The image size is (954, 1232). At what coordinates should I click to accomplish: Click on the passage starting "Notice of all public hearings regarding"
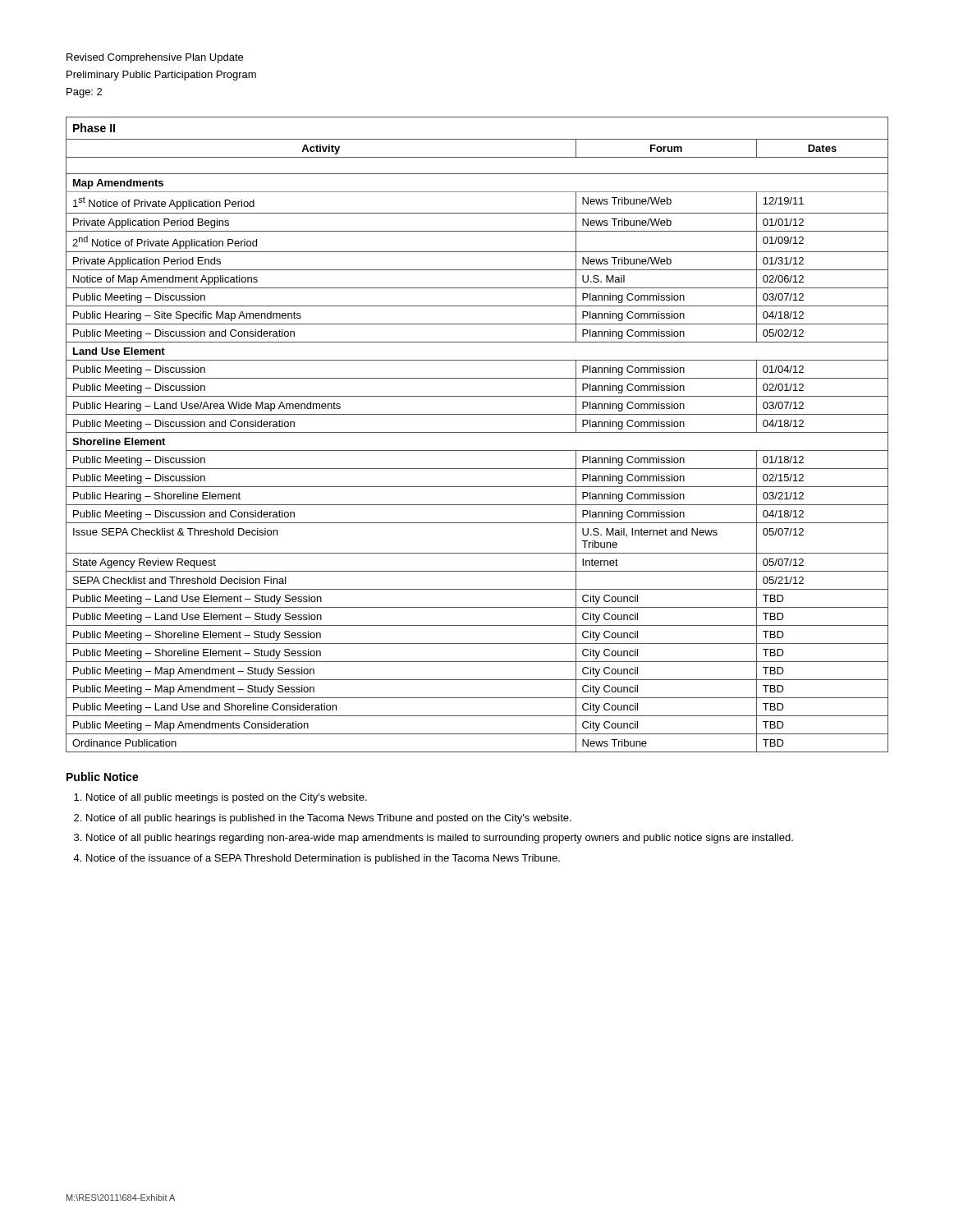point(440,837)
